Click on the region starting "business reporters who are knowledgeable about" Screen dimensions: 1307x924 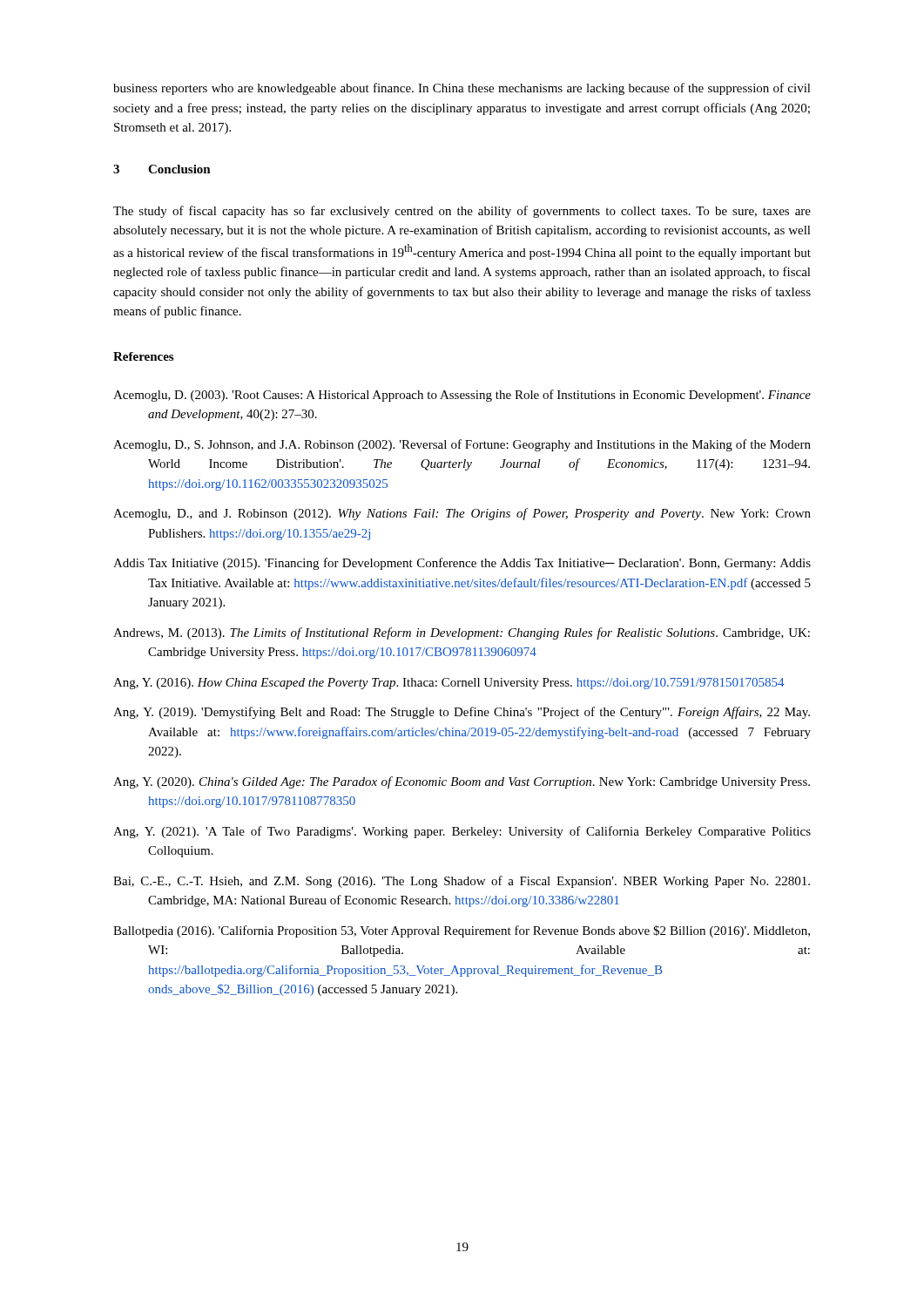tap(462, 108)
